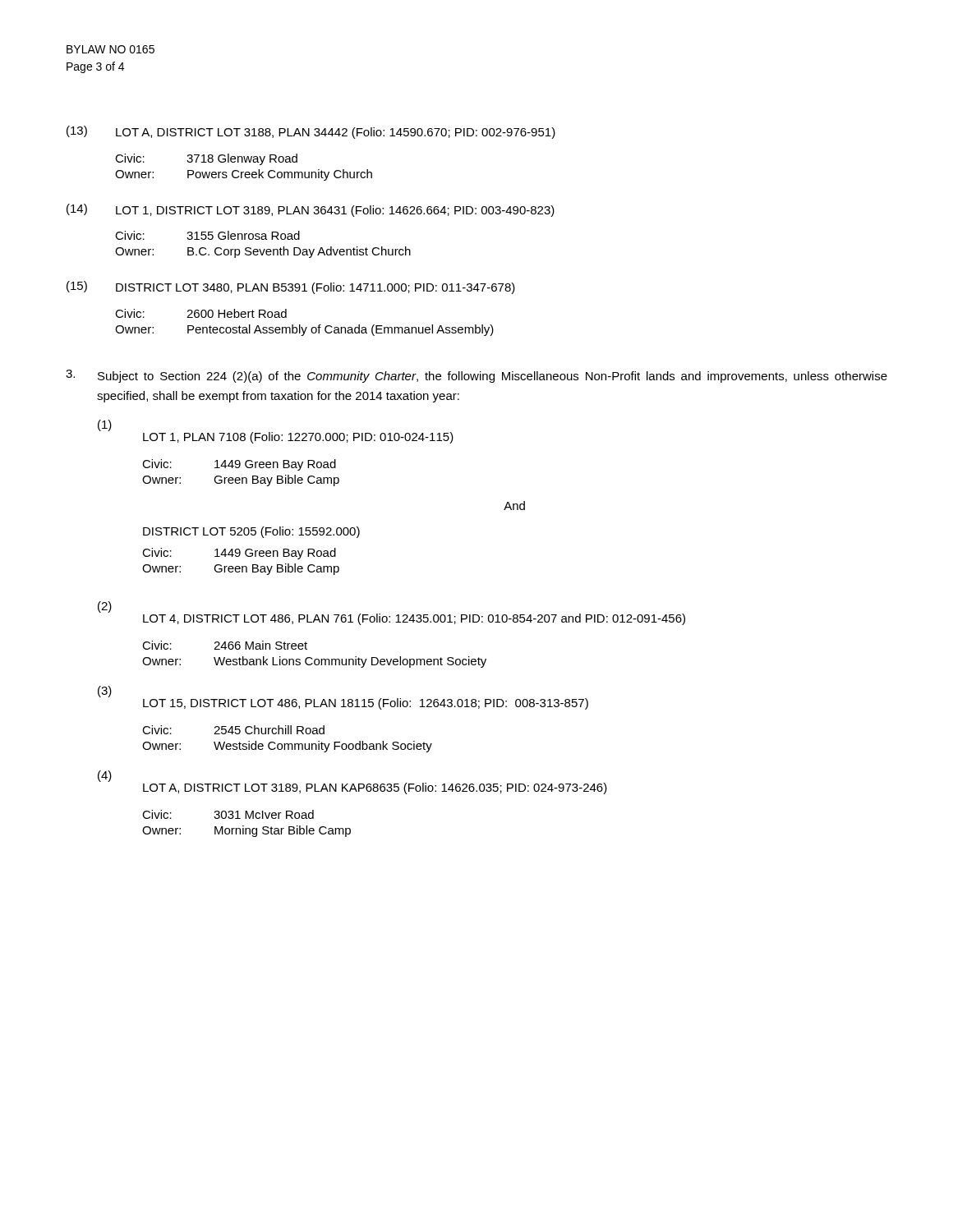
Task: Click on the region starting "(13) LOT A, DISTRICT LOT"
Action: coord(311,132)
